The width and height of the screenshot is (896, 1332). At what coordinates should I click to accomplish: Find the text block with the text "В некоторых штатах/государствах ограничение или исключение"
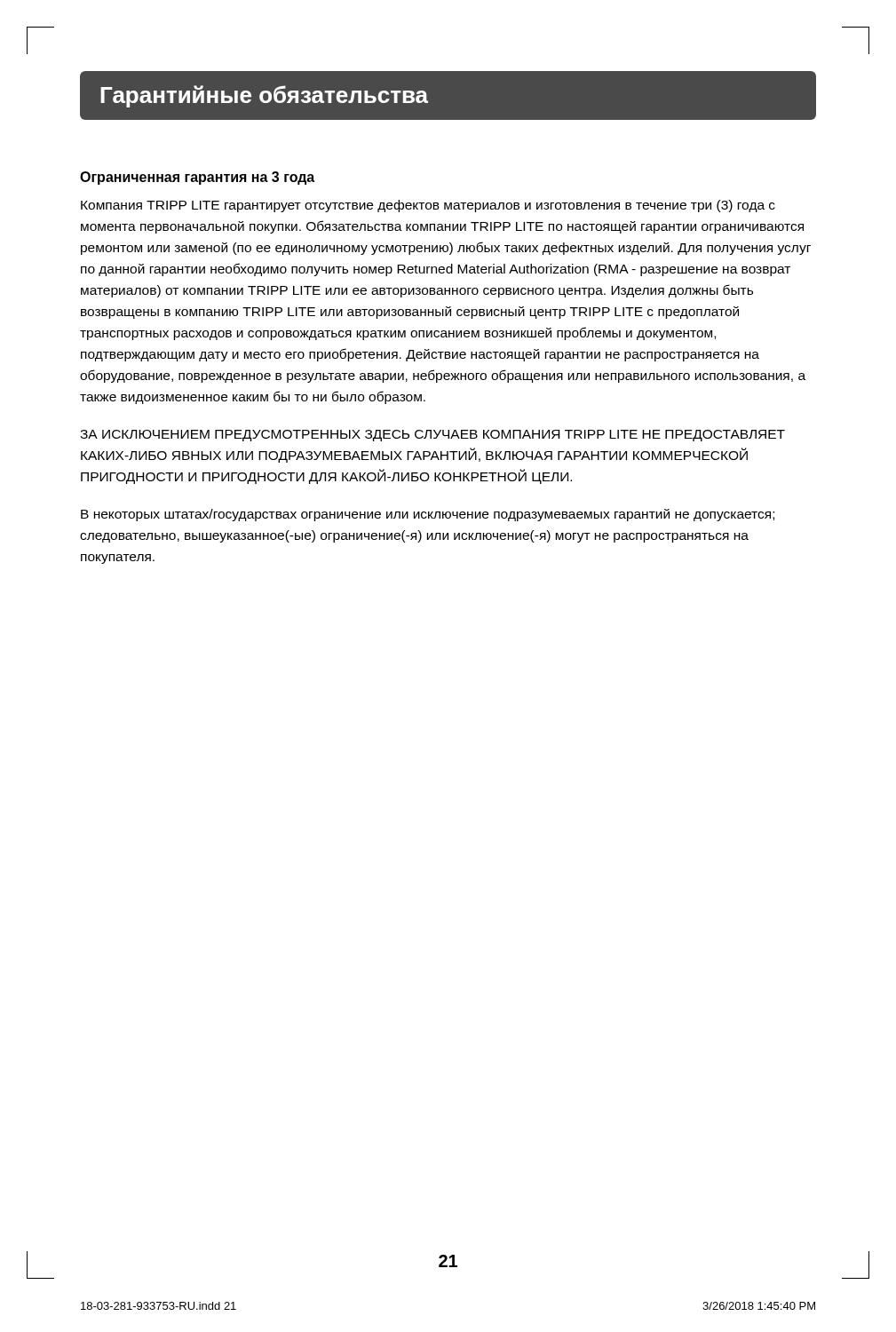pos(428,535)
